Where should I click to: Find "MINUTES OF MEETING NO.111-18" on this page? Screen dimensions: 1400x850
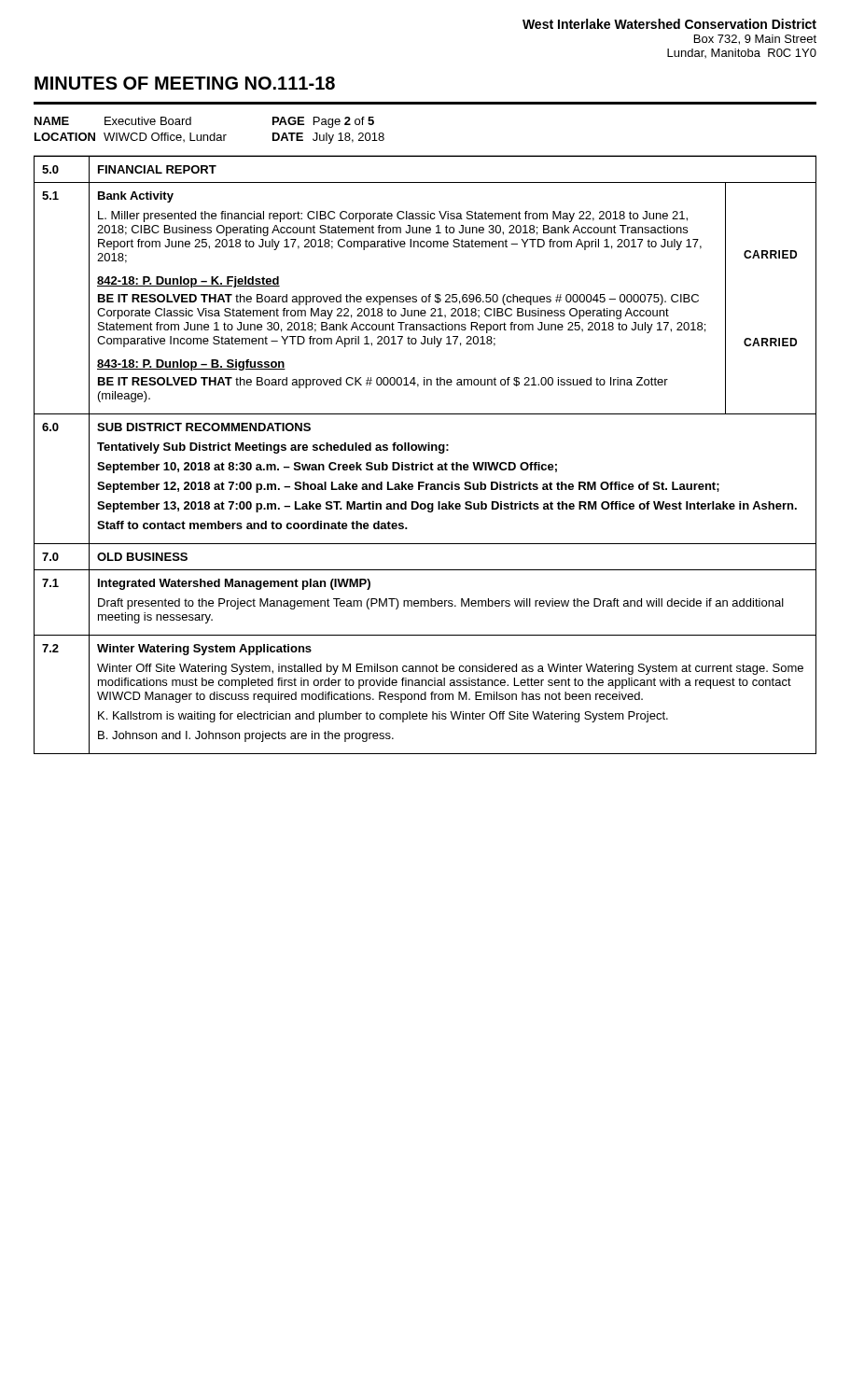coord(184,84)
